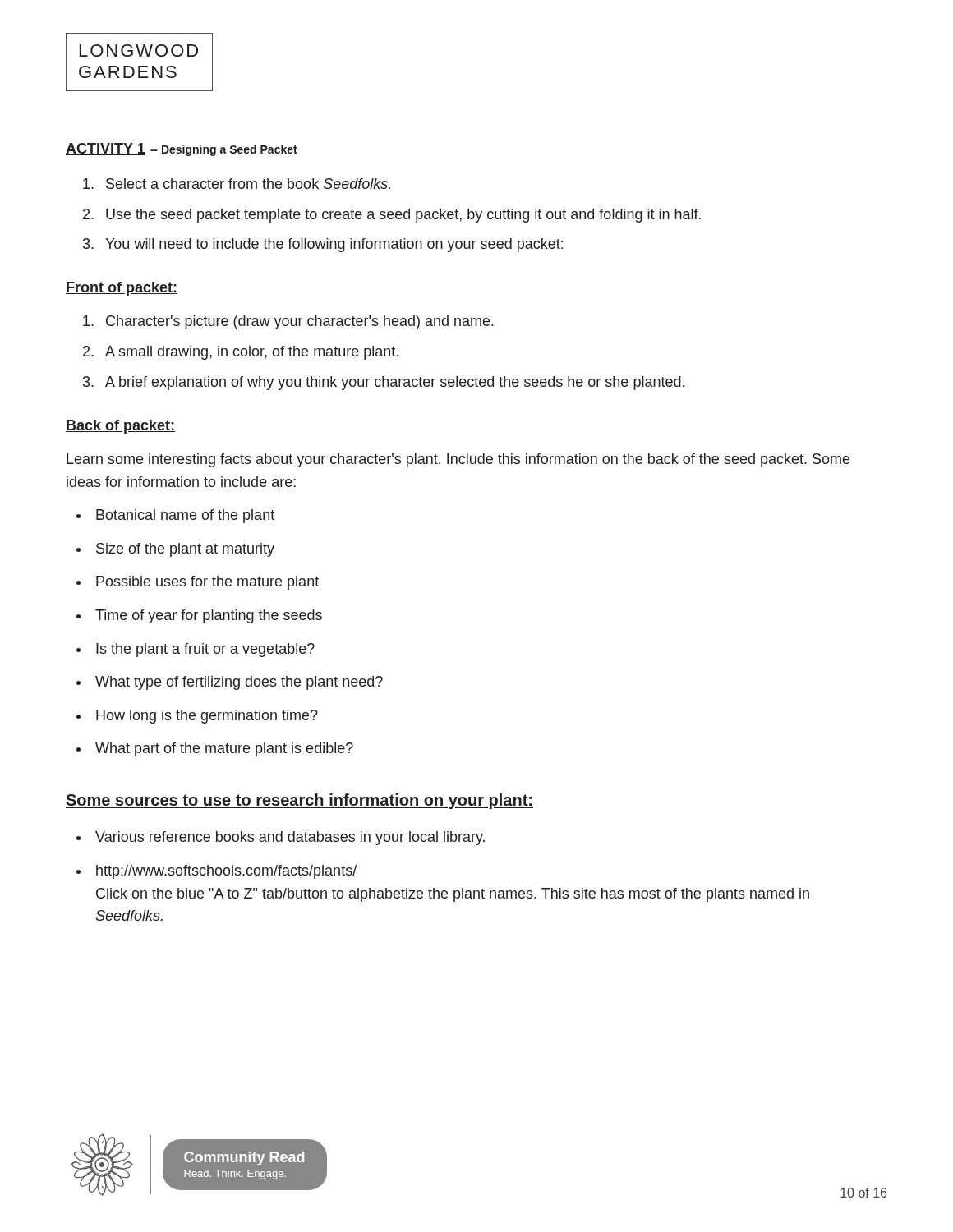The image size is (953, 1232).
Task: Locate the text block that says "Learn some interesting facts about your character's plant."
Action: click(x=458, y=471)
